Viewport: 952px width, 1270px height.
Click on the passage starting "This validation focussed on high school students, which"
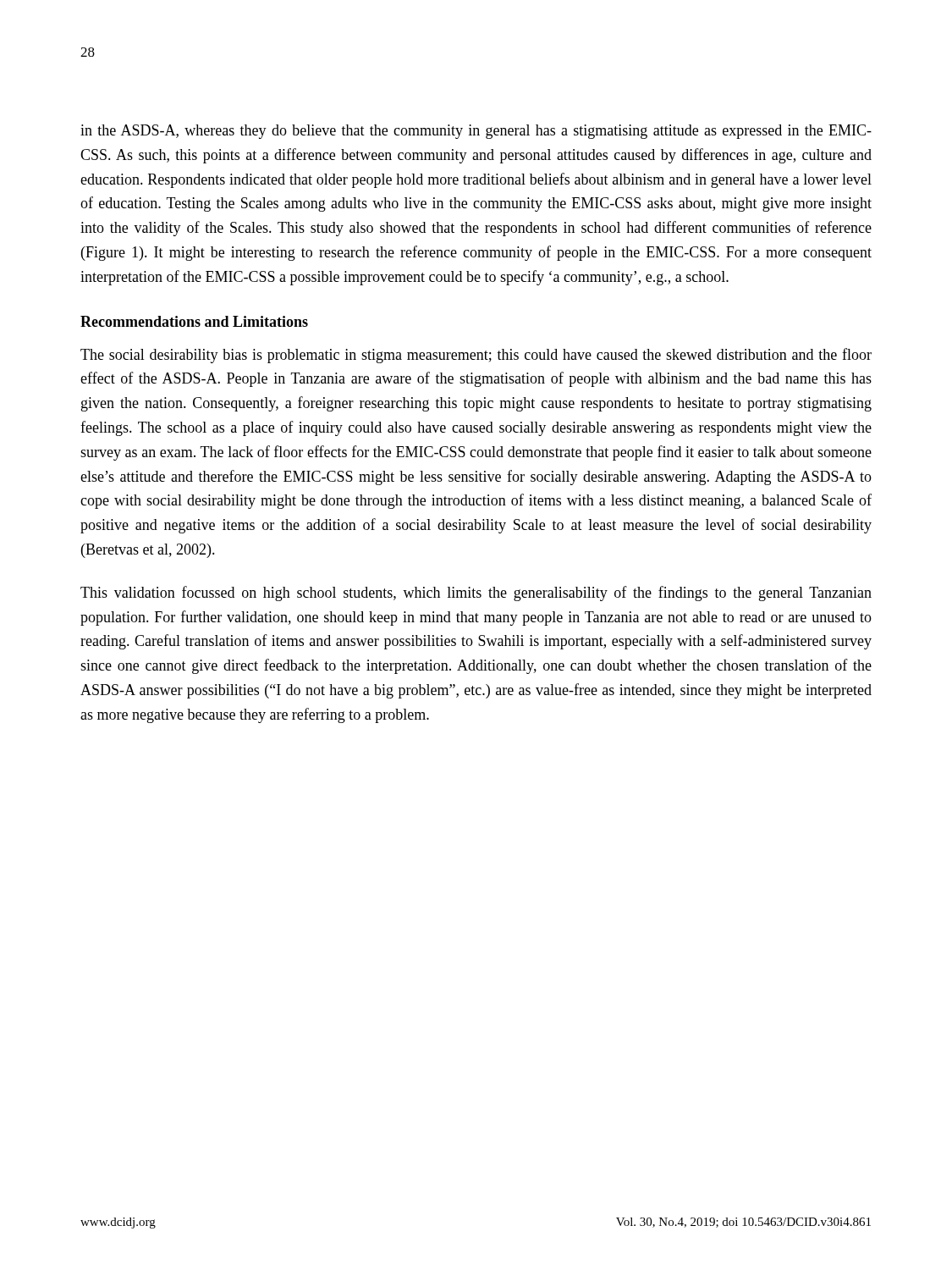[476, 653]
